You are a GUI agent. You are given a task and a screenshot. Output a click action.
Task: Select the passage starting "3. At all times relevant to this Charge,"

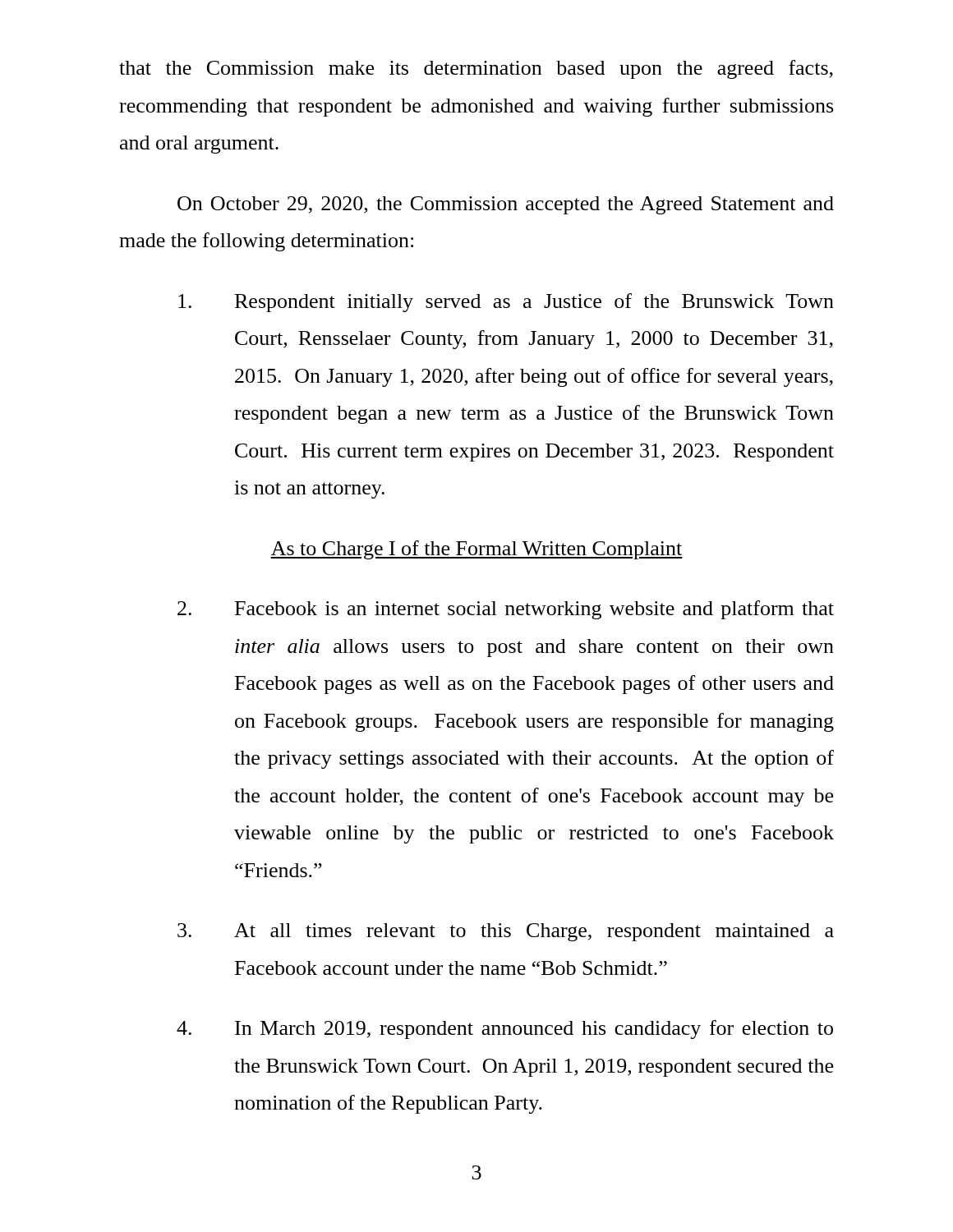(506, 932)
